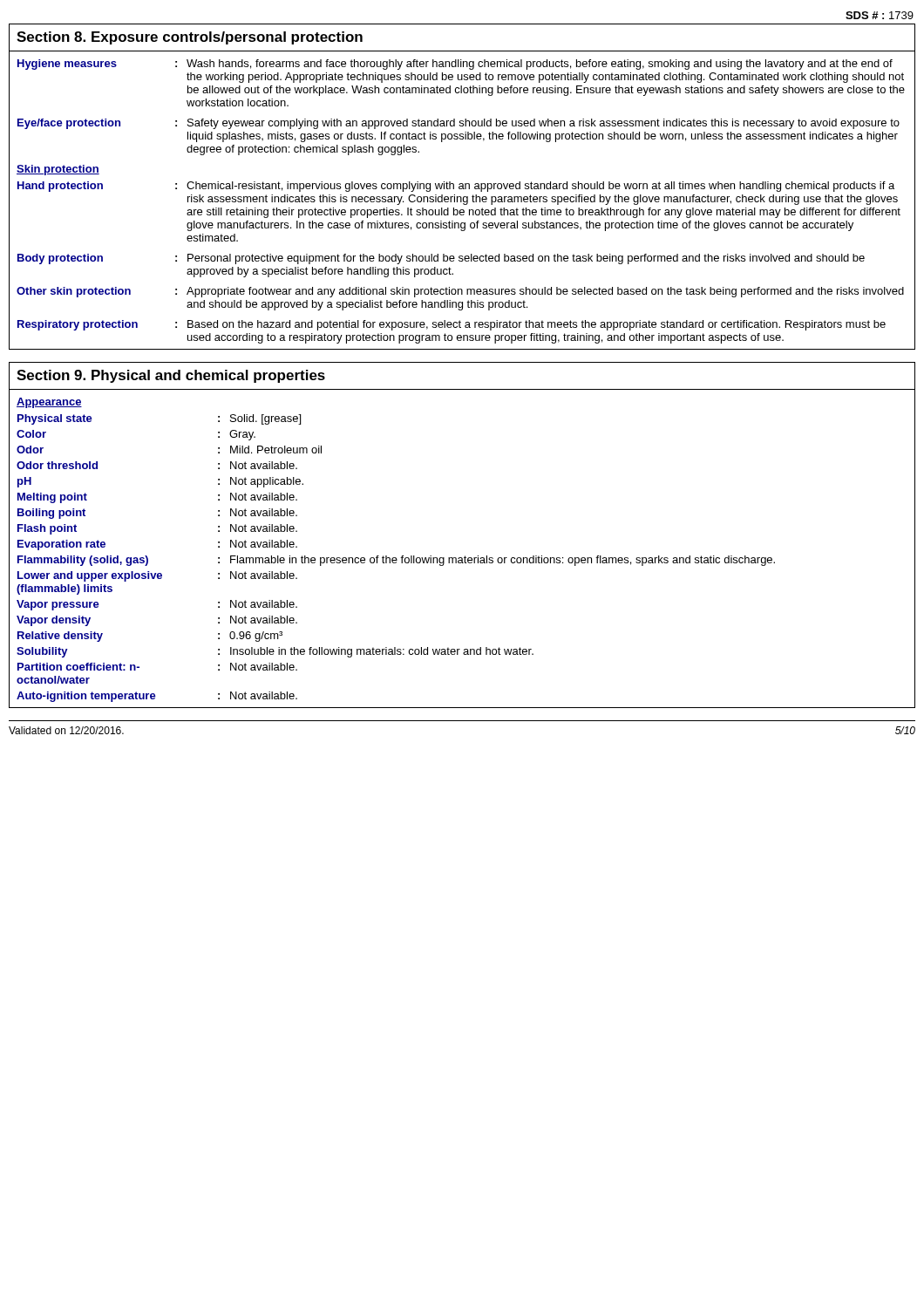Select the text that reads "Odor threshold : Not available."
The width and height of the screenshot is (924, 1308).
(54, 464)
